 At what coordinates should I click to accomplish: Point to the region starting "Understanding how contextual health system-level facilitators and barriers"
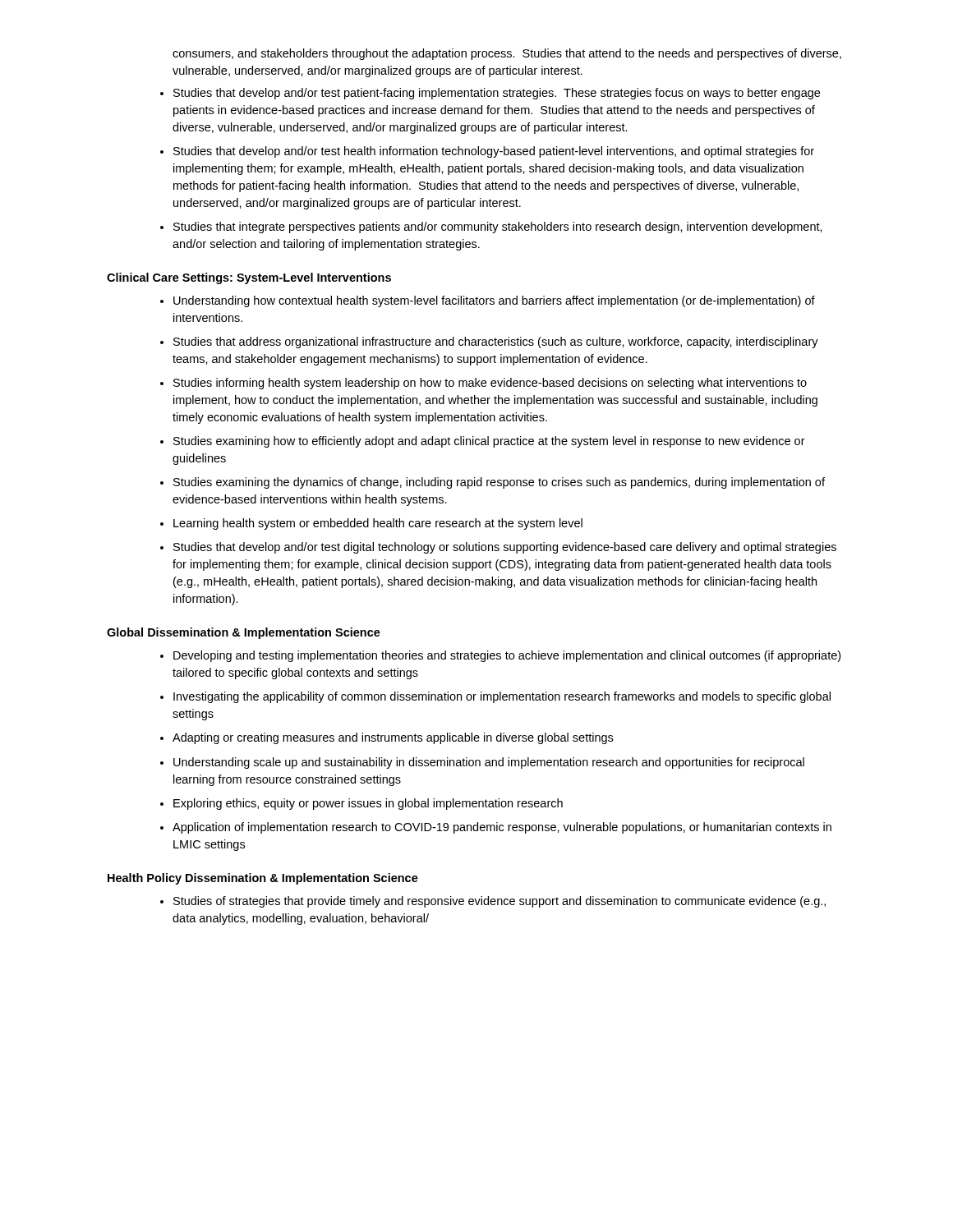pyautogui.click(x=494, y=309)
